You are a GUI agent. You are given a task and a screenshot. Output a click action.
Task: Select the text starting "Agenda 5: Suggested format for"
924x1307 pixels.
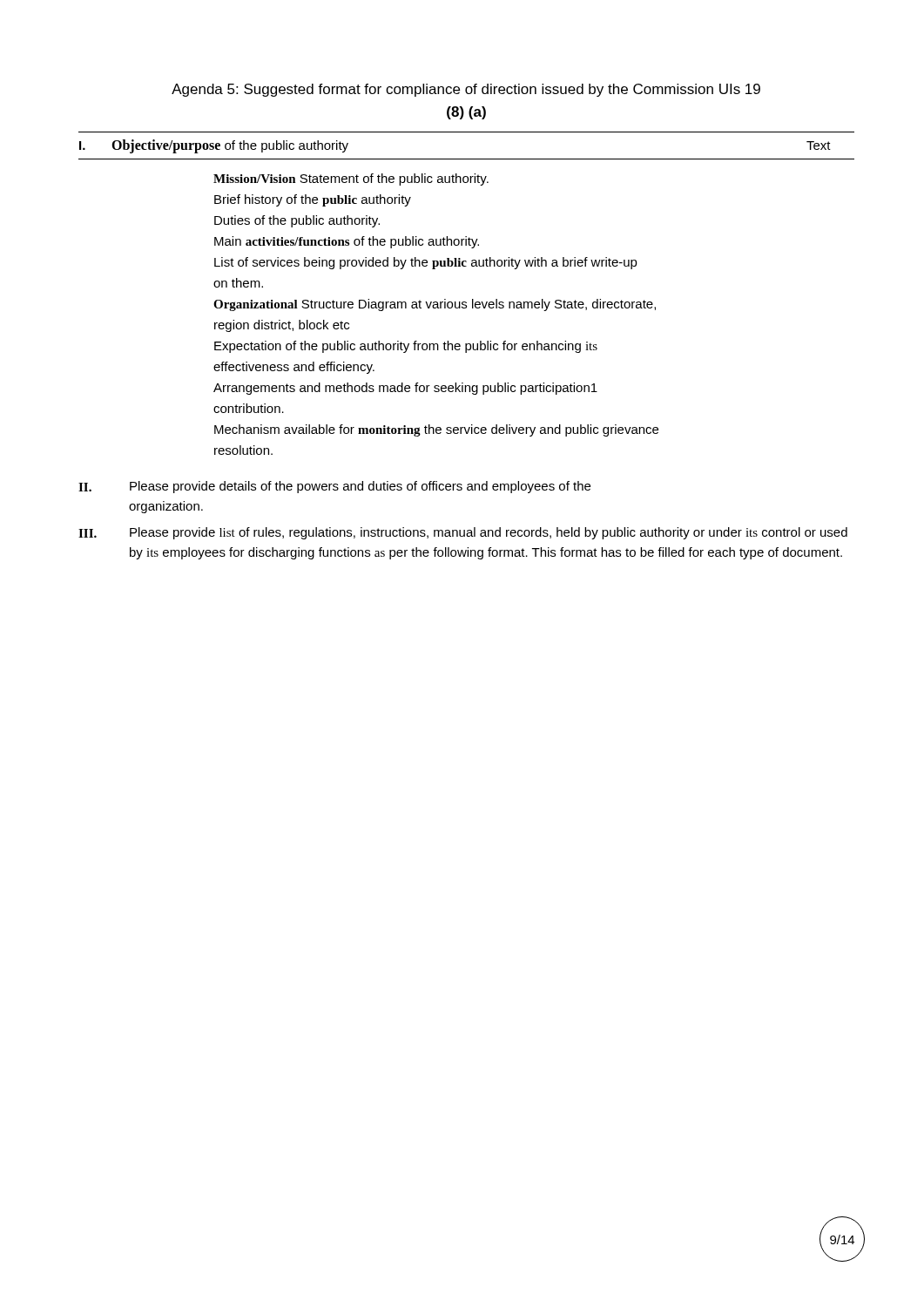466,100
